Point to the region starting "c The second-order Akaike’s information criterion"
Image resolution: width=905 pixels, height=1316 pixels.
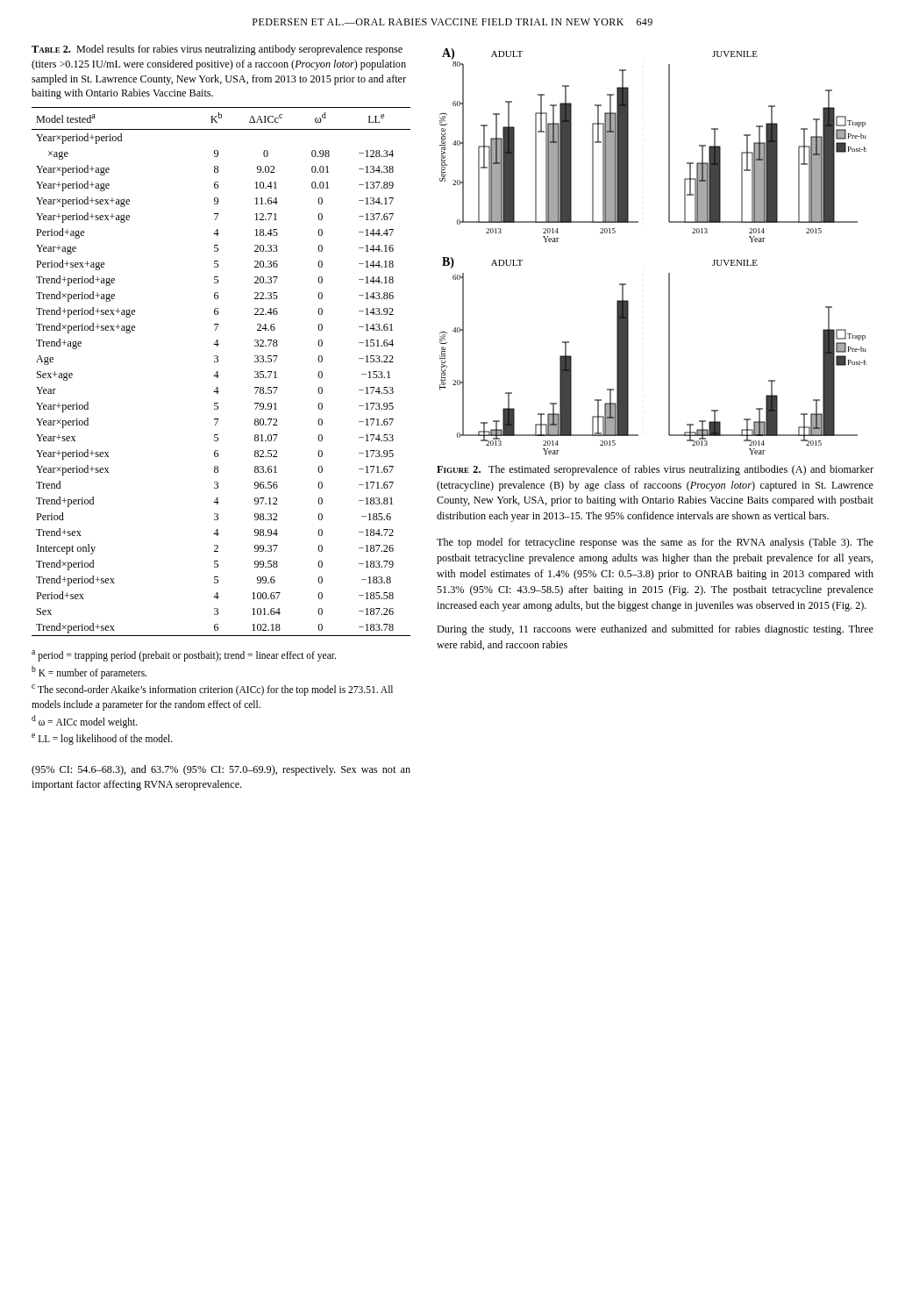point(212,695)
